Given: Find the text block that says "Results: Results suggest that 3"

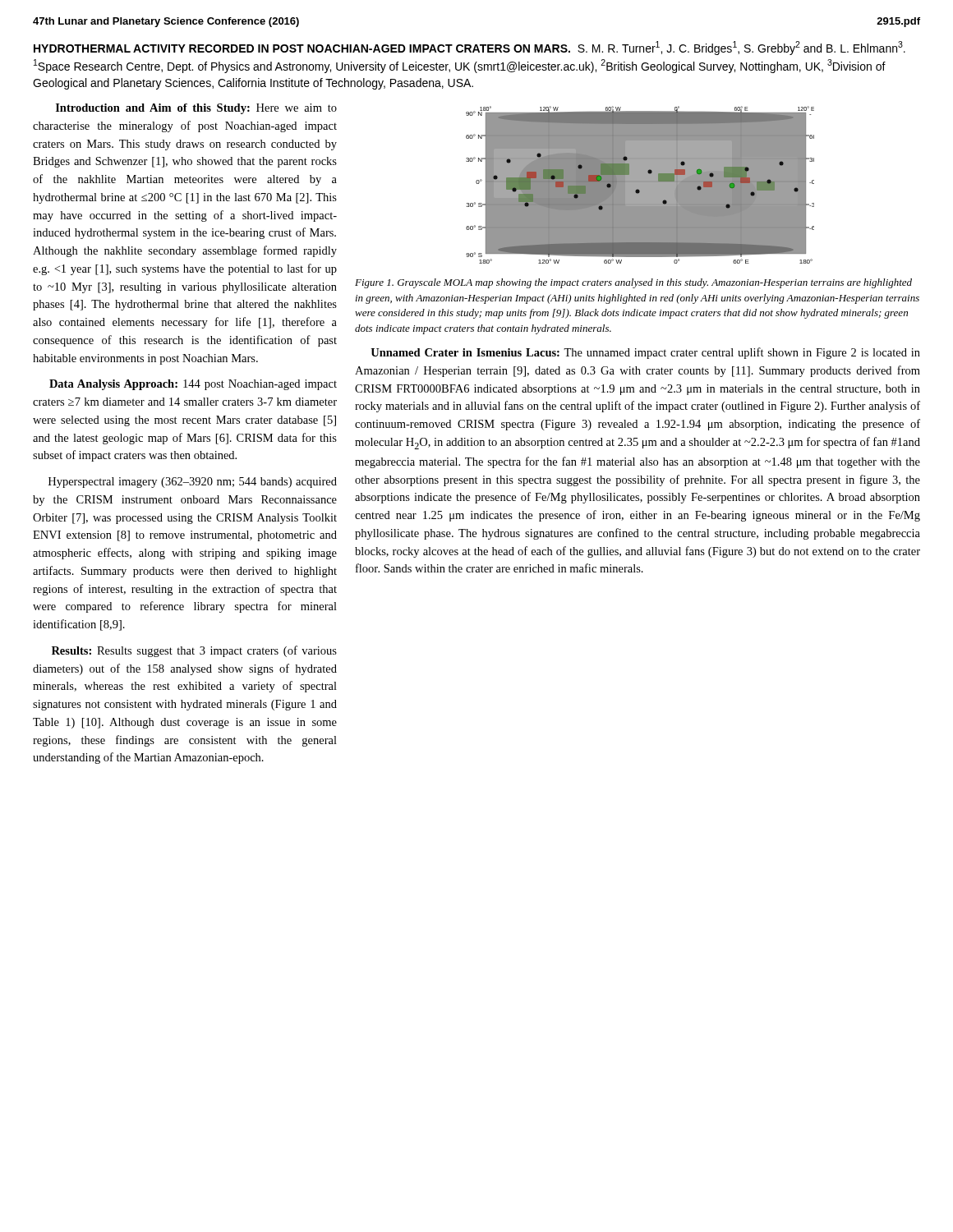Looking at the screenshot, I should (185, 704).
